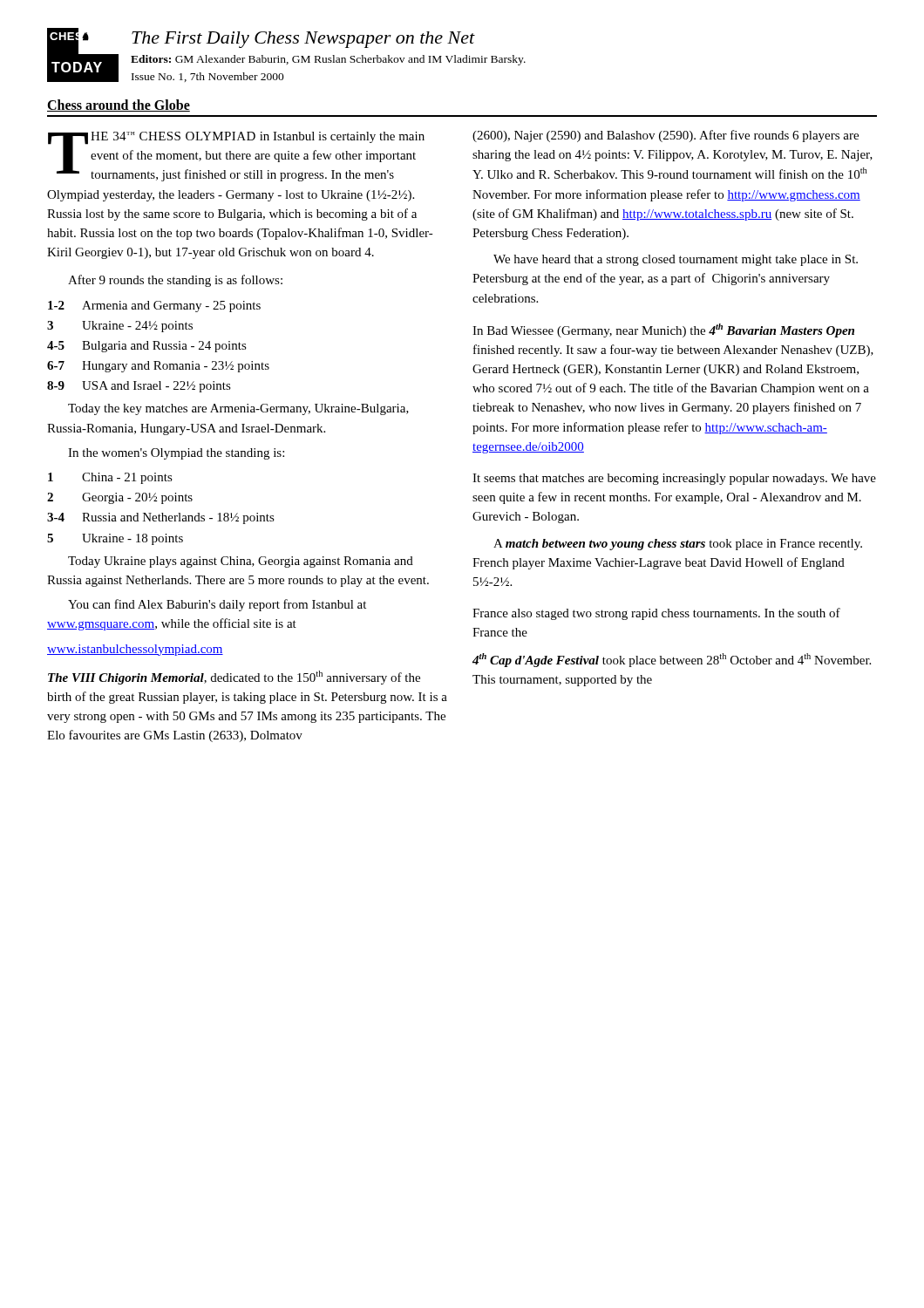Point to the region starting "In the women's"
Image resolution: width=924 pixels, height=1308 pixels.
pos(177,452)
